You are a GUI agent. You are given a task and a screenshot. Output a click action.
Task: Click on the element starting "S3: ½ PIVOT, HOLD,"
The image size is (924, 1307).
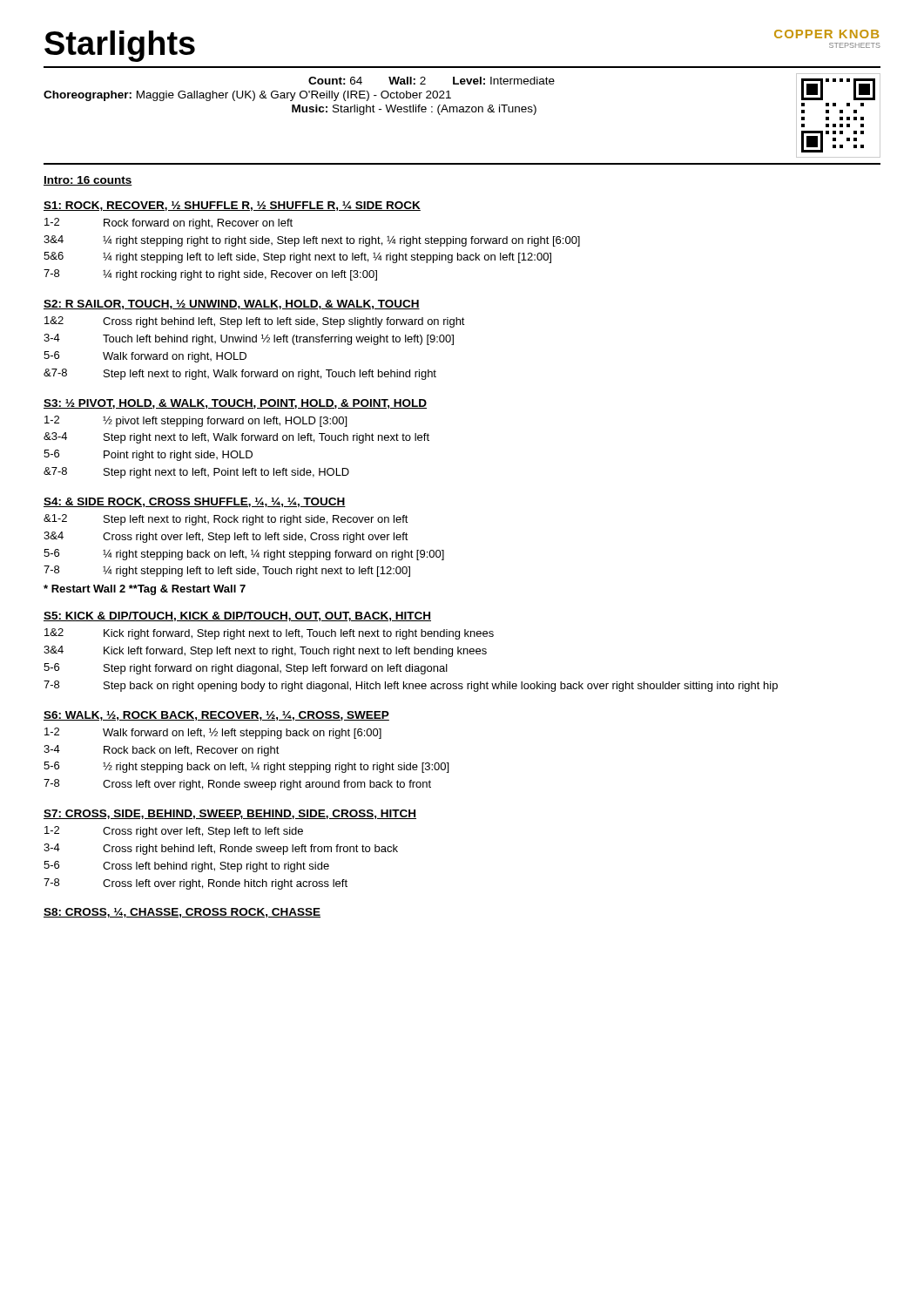point(235,403)
